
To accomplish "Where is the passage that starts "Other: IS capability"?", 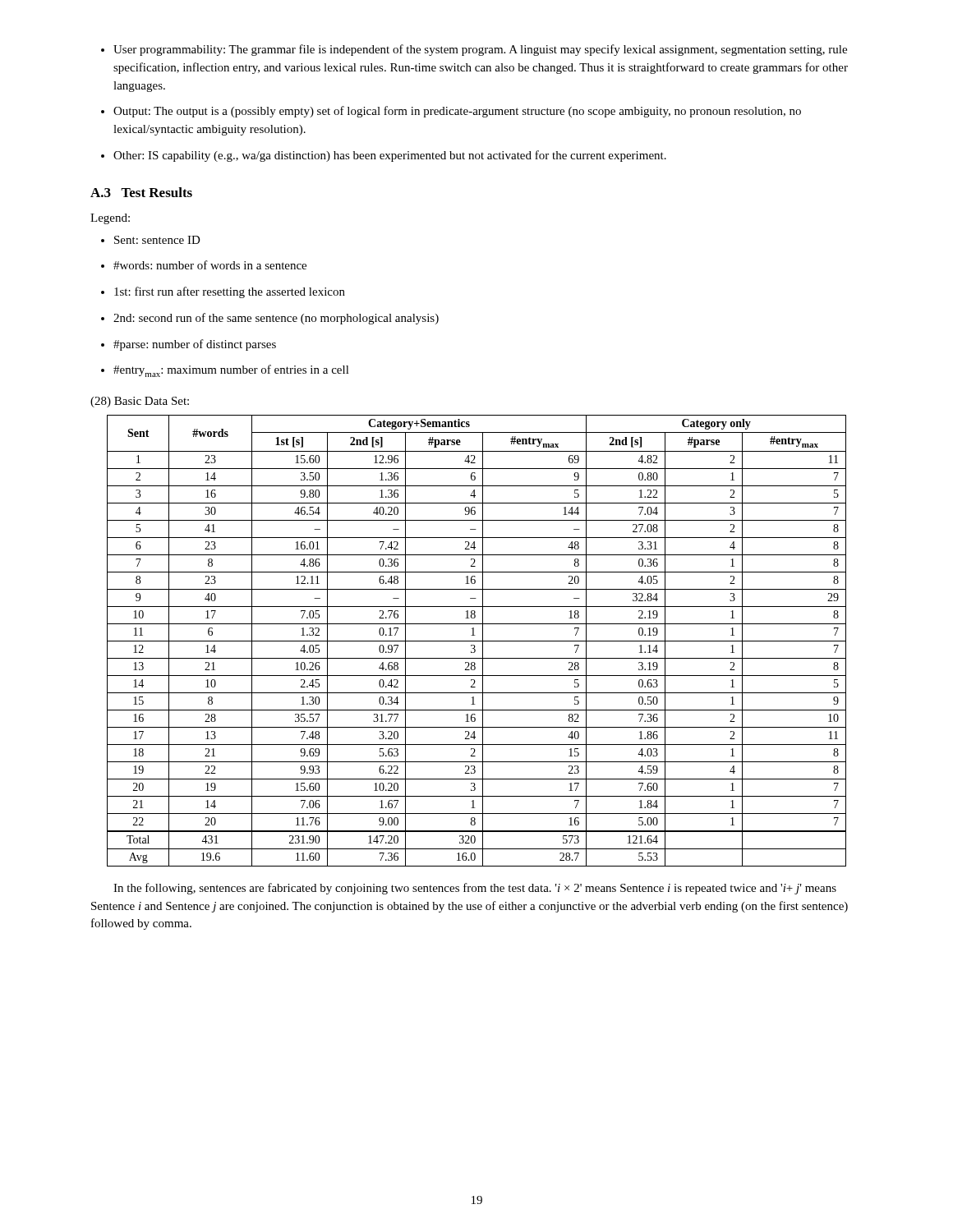I will (476, 156).
